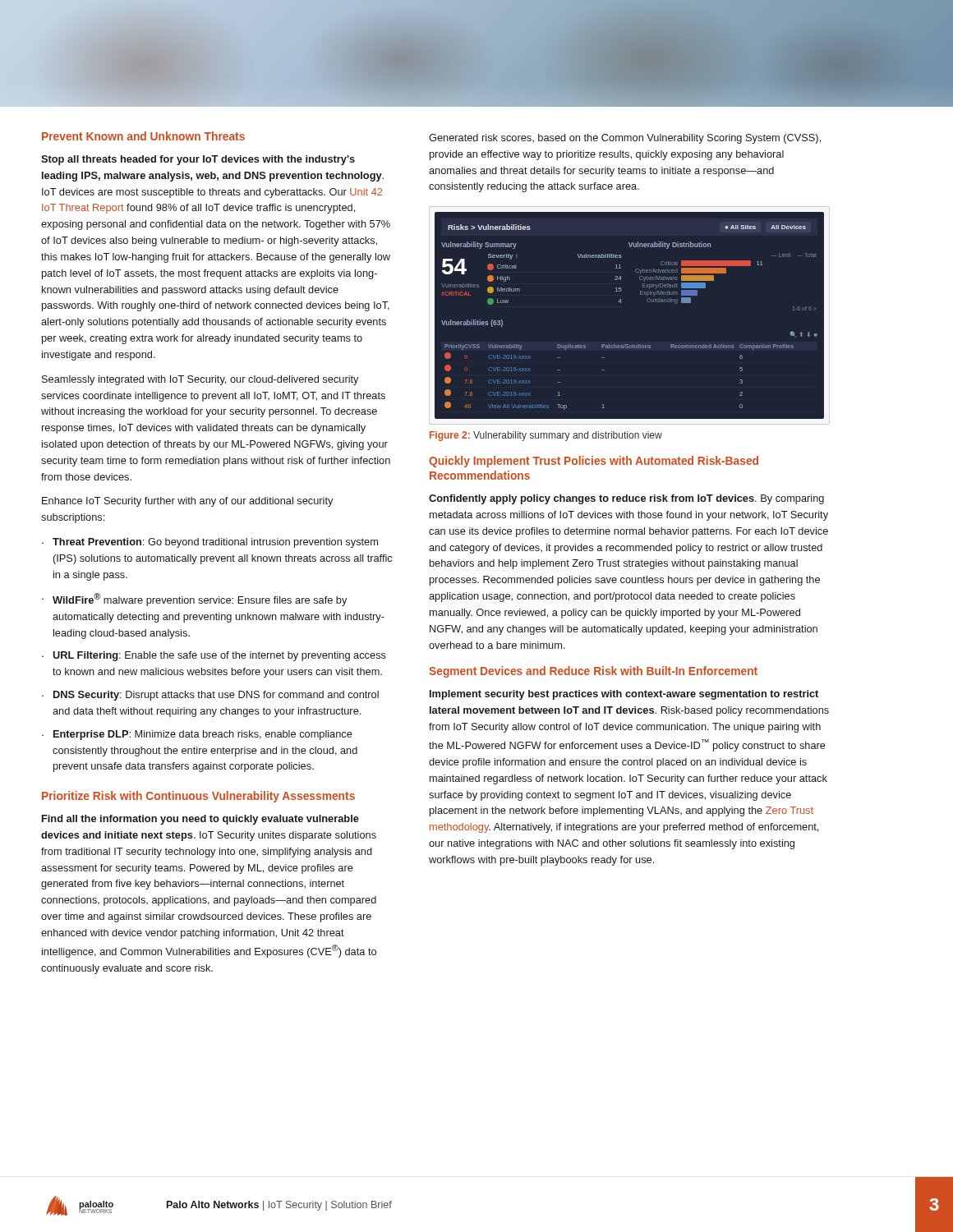
Task: Locate the block starting "Generated risk scores,"
Action: (625, 162)
